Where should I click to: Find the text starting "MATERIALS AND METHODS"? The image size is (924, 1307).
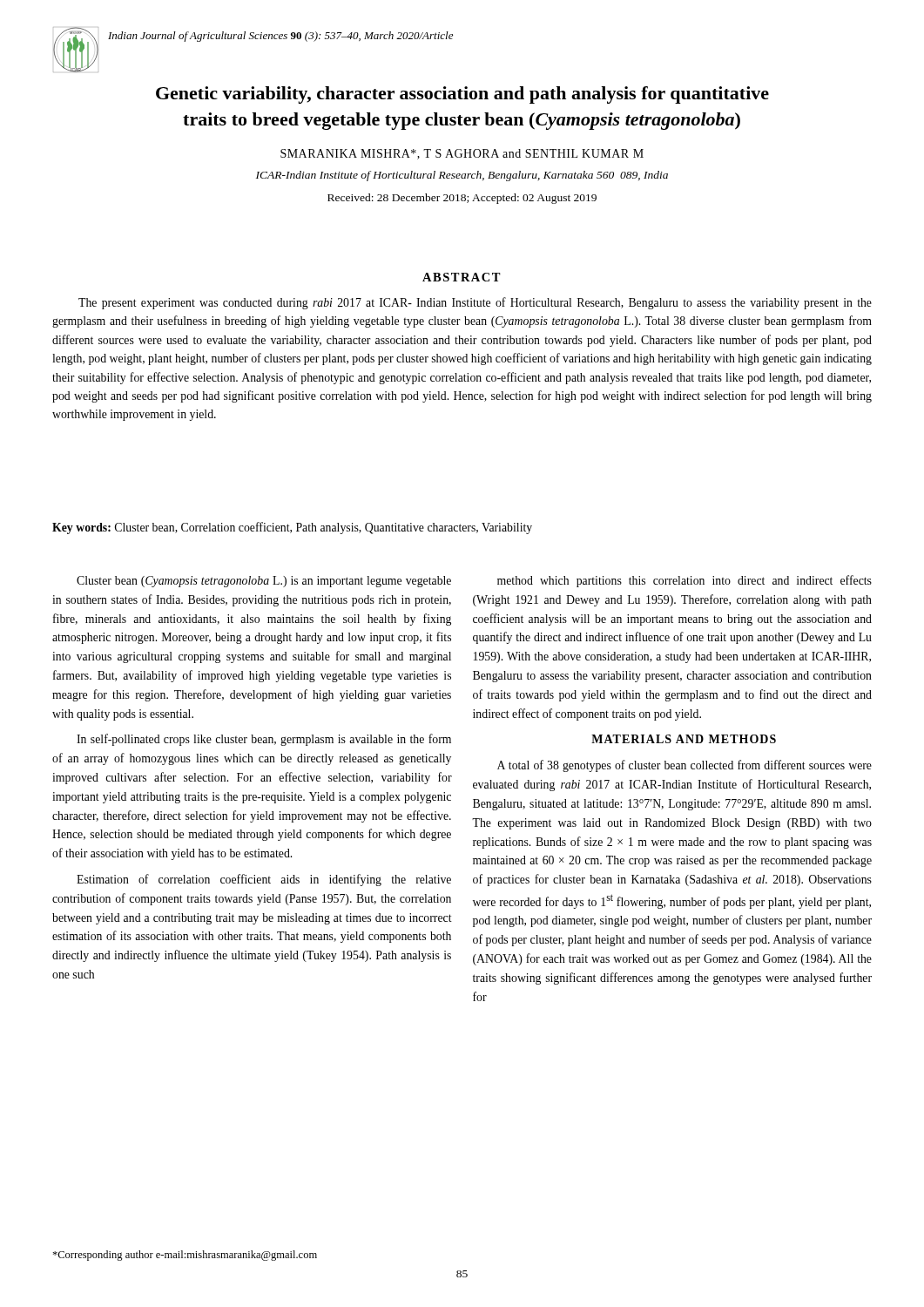(684, 740)
